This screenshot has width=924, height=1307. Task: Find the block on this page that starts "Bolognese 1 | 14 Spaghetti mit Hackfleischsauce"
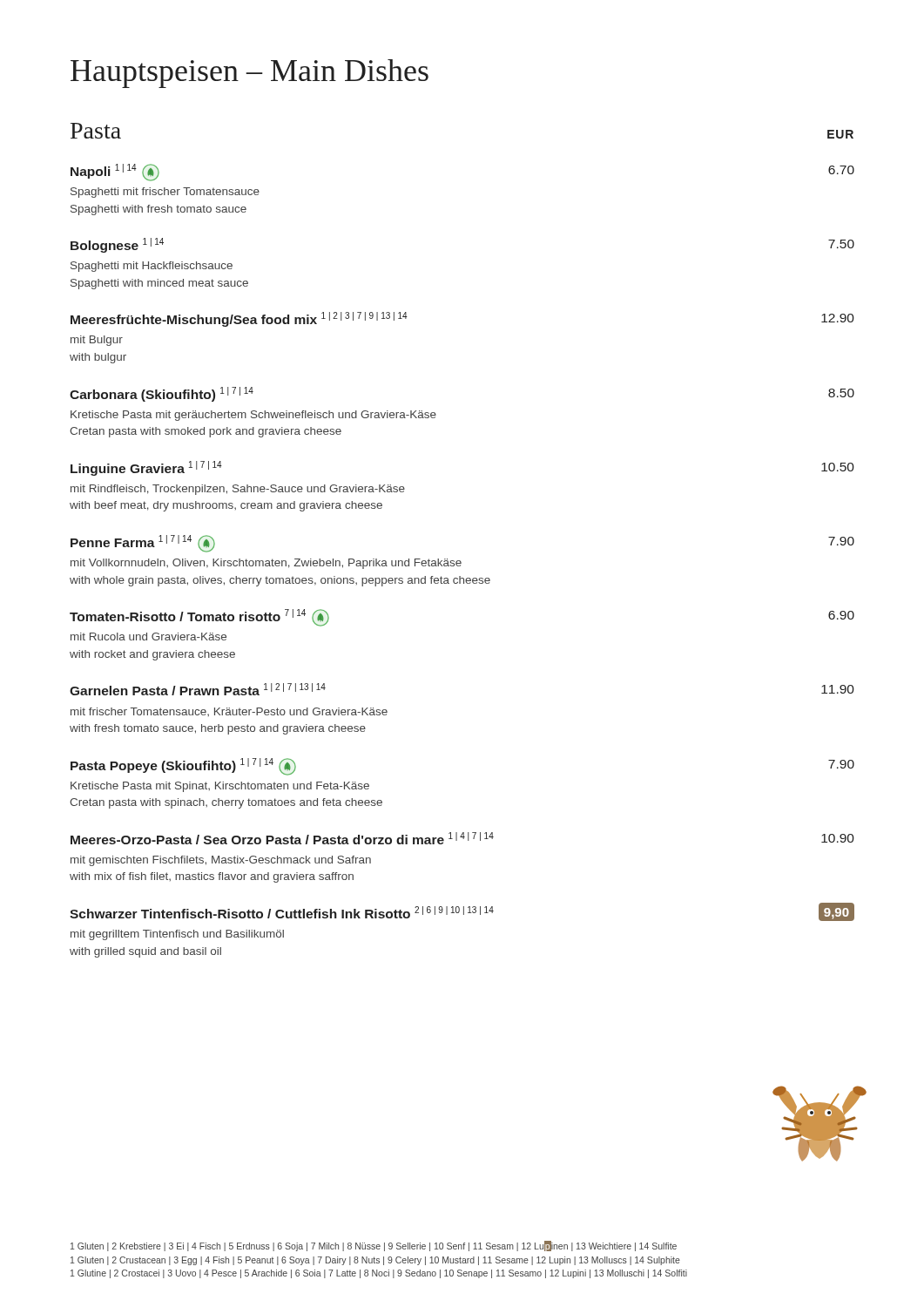112,244
